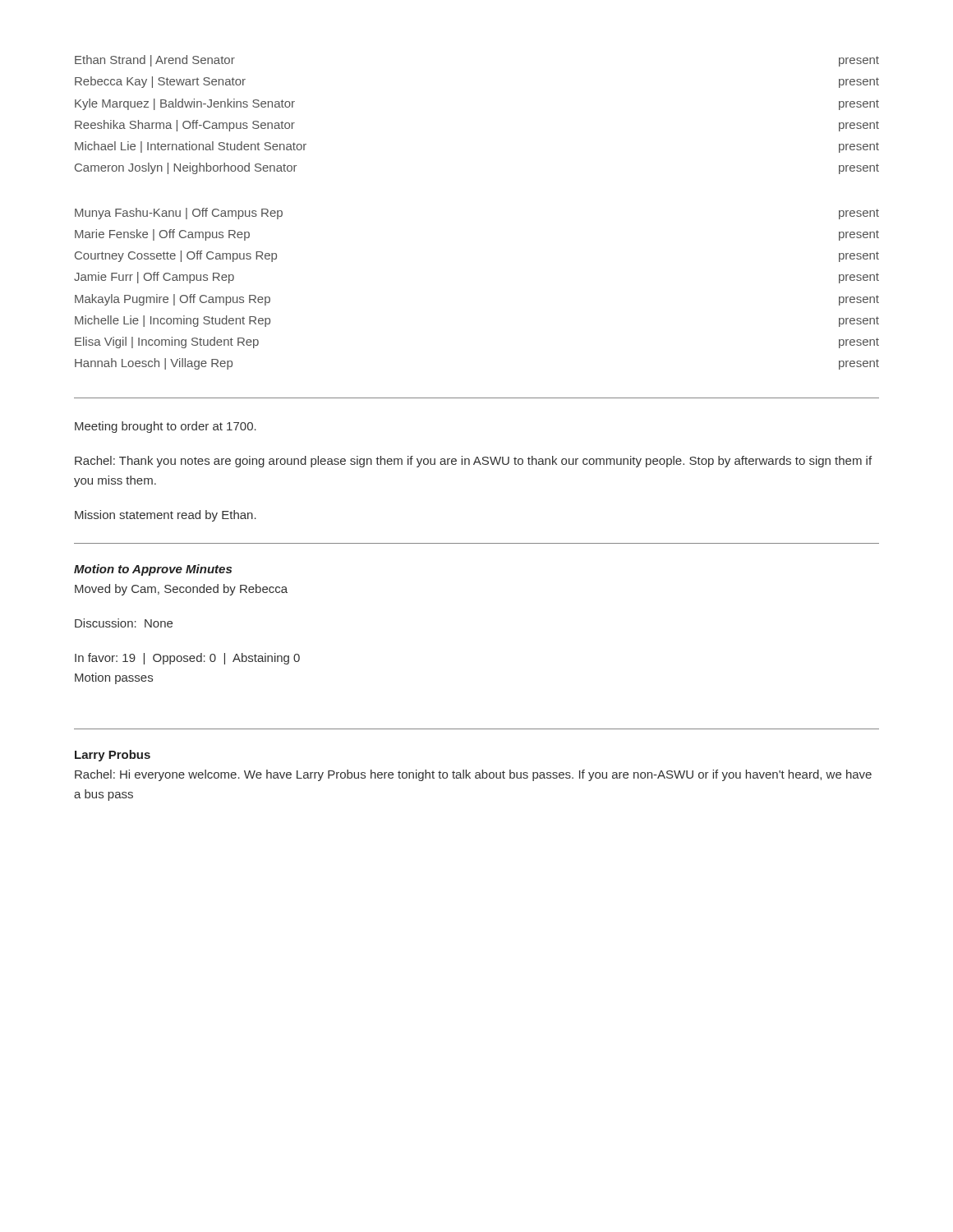Point to "Discussion: None"

coord(124,623)
